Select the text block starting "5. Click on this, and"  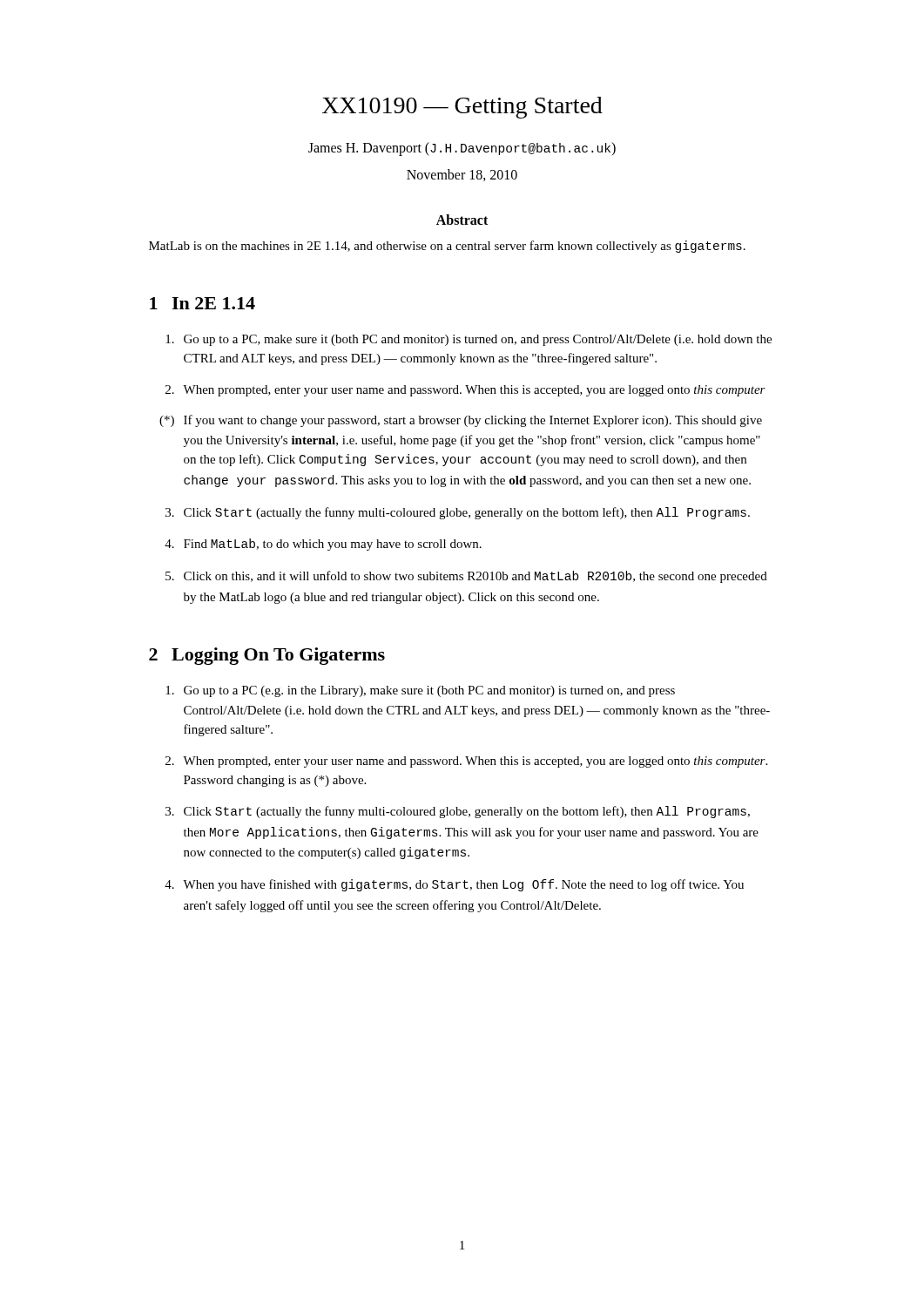coord(462,587)
